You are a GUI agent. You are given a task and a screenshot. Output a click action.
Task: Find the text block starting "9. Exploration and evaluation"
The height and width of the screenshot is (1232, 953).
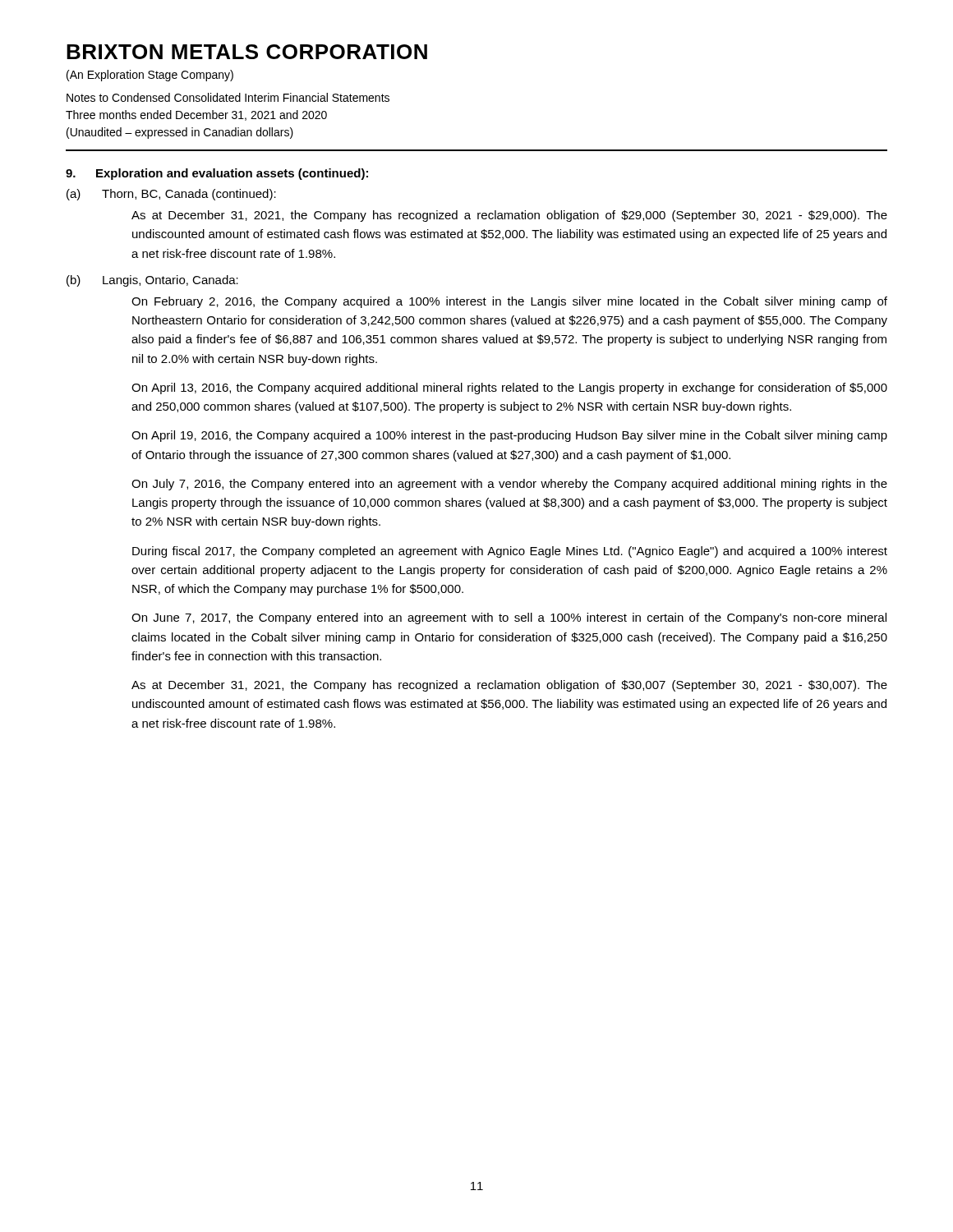pos(217,174)
